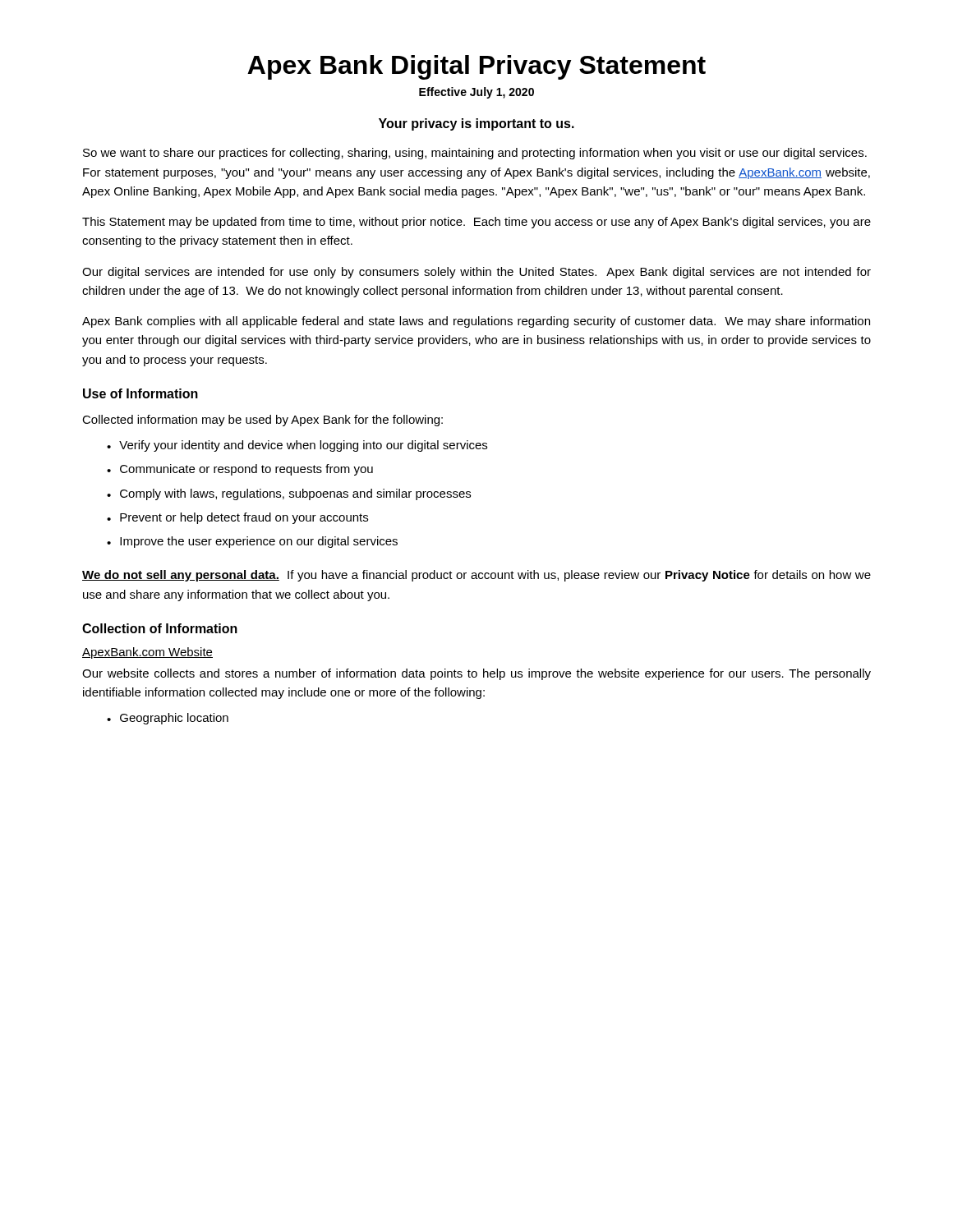Where is the passage that starts "• Comply with laws,"?
953x1232 pixels.
(289, 494)
